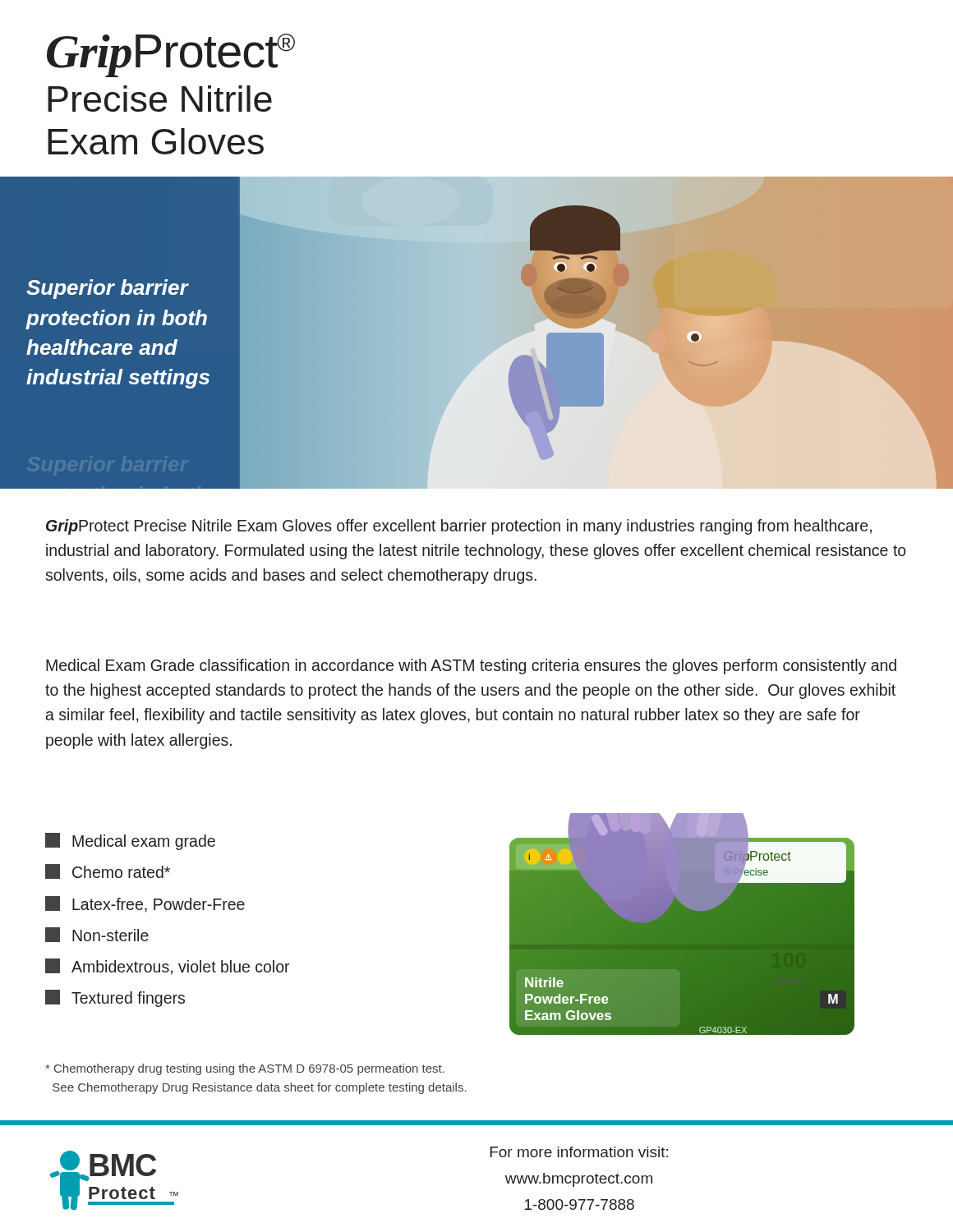Select the logo
953x1232 pixels.
[103, 1179]
